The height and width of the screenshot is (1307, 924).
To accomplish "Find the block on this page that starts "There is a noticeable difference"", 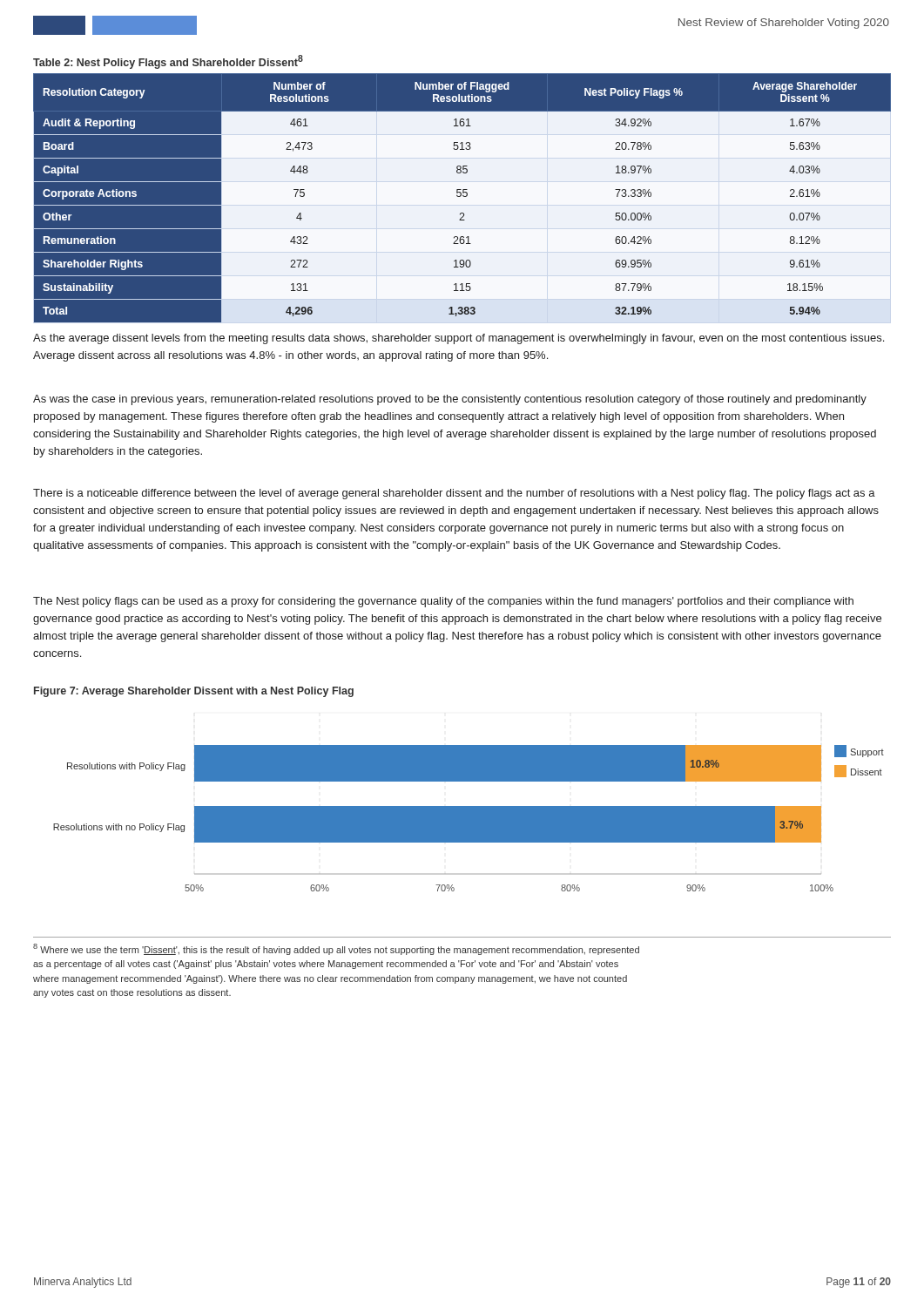I will (x=456, y=519).
